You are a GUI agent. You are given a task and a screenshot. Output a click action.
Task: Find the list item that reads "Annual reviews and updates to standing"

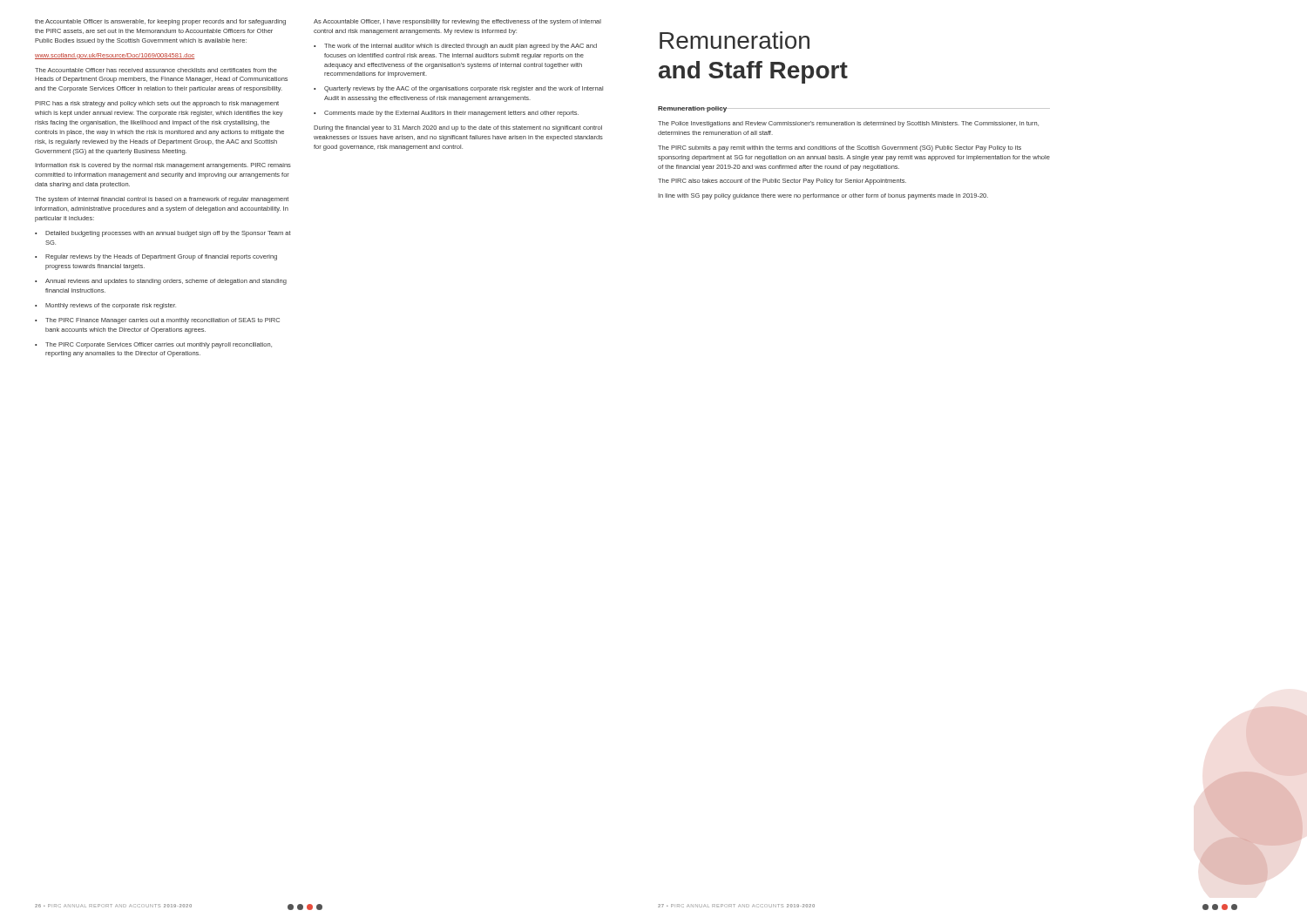coord(163,286)
